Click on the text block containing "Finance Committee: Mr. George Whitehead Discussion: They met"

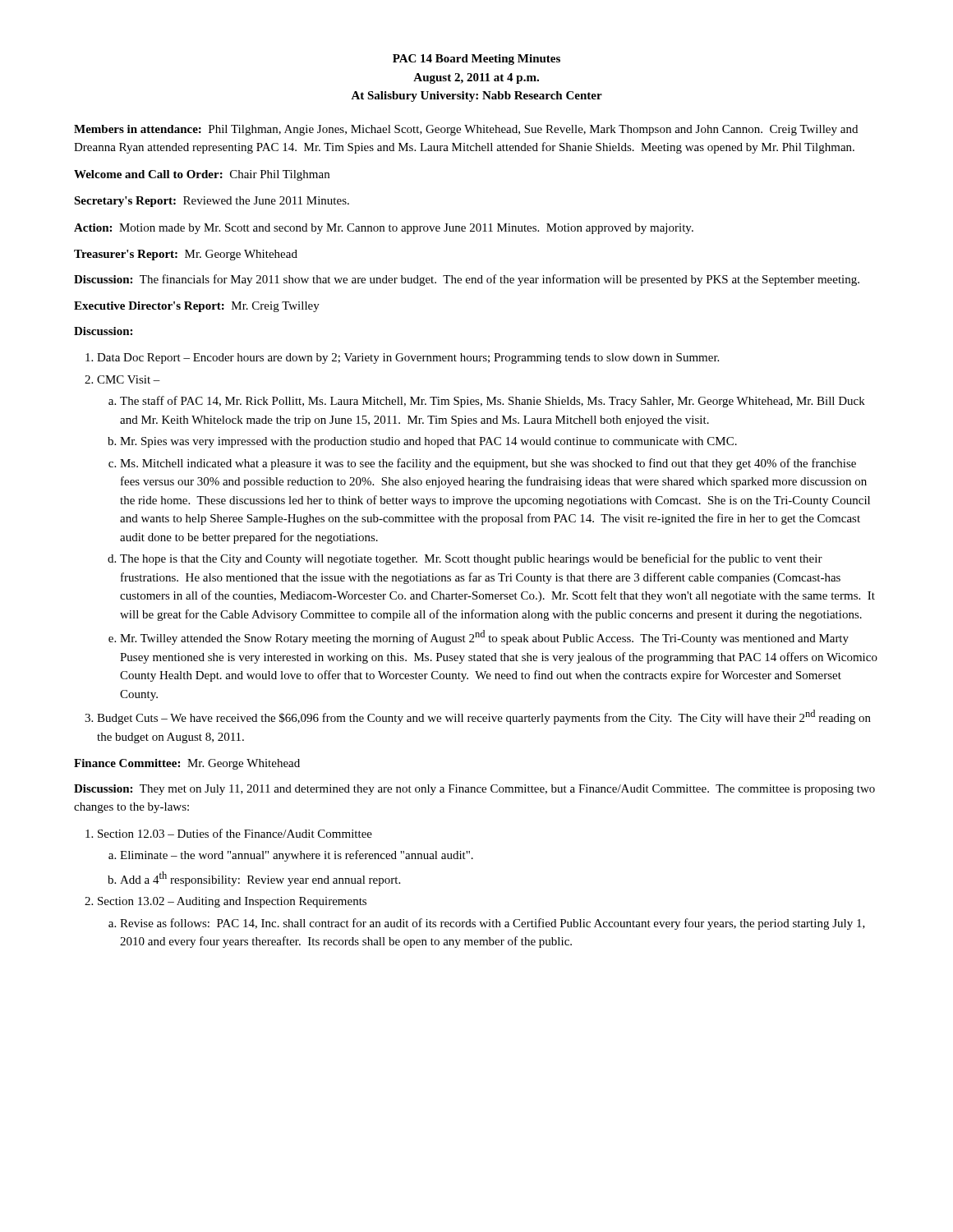pos(476,785)
